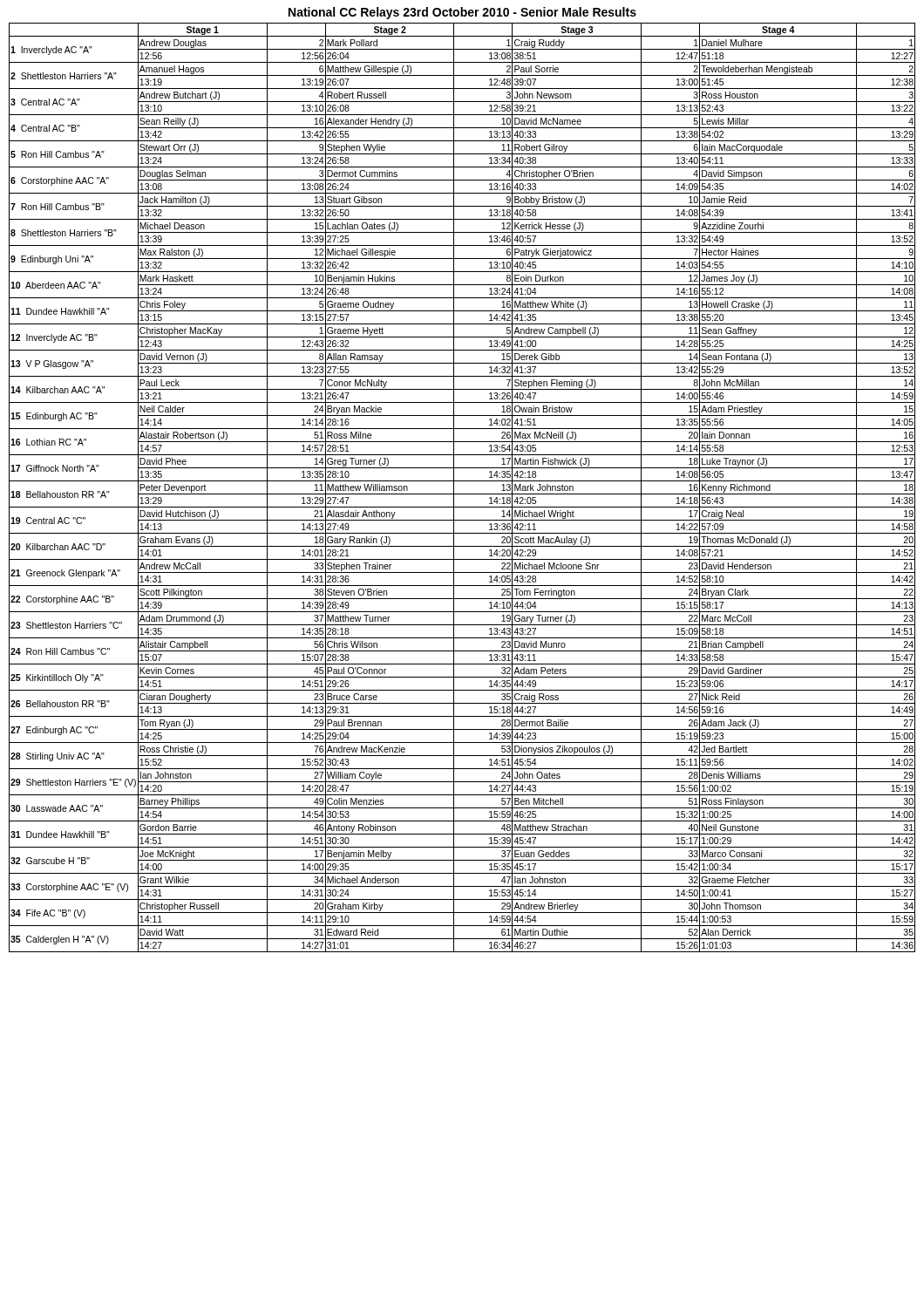Select the table that reads "Martin Duthie"
Viewport: 924px width, 1308px height.
coord(462,487)
